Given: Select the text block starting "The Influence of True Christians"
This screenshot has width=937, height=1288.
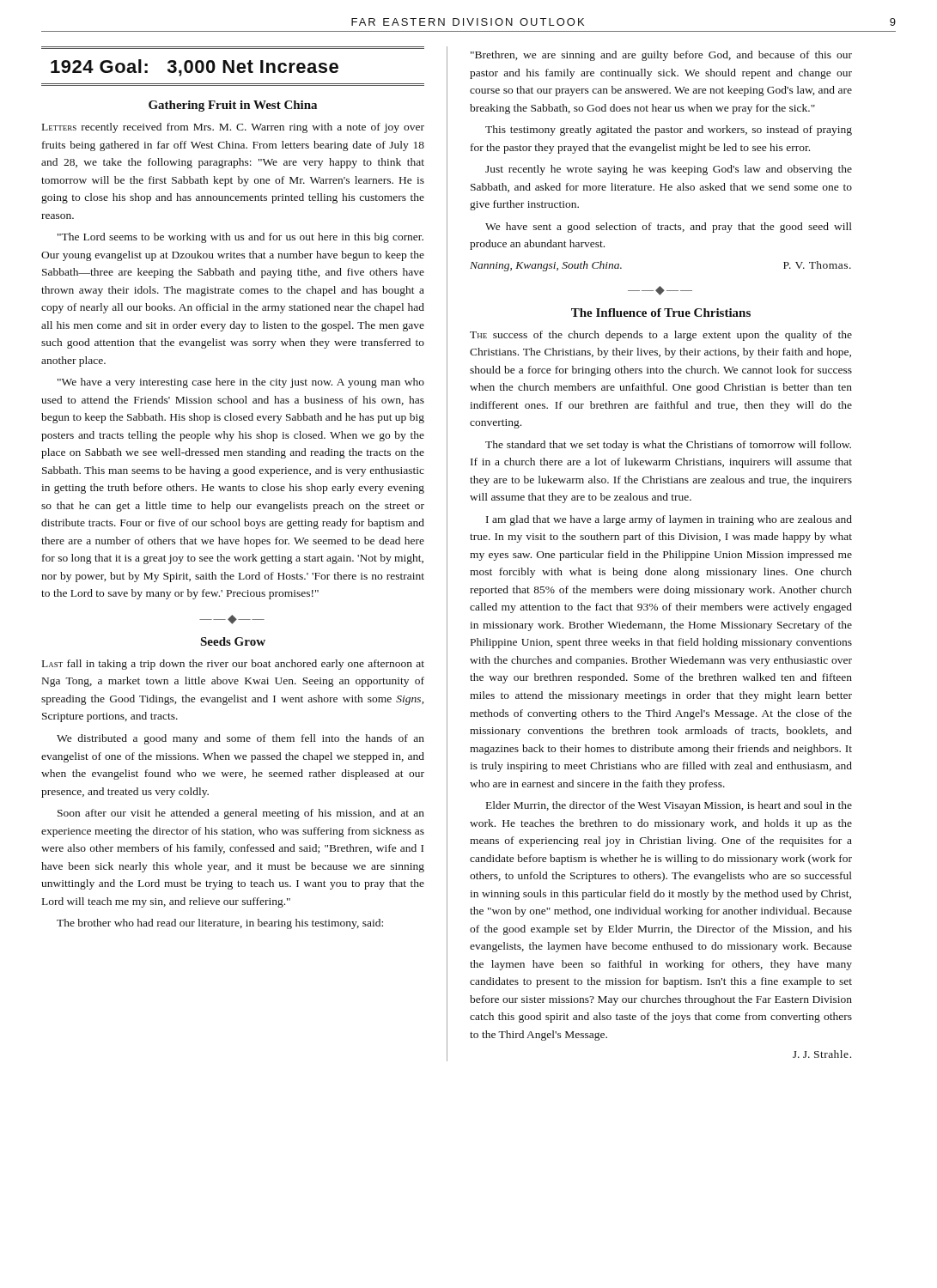Looking at the screenshot, I should [x=661, y=312].
